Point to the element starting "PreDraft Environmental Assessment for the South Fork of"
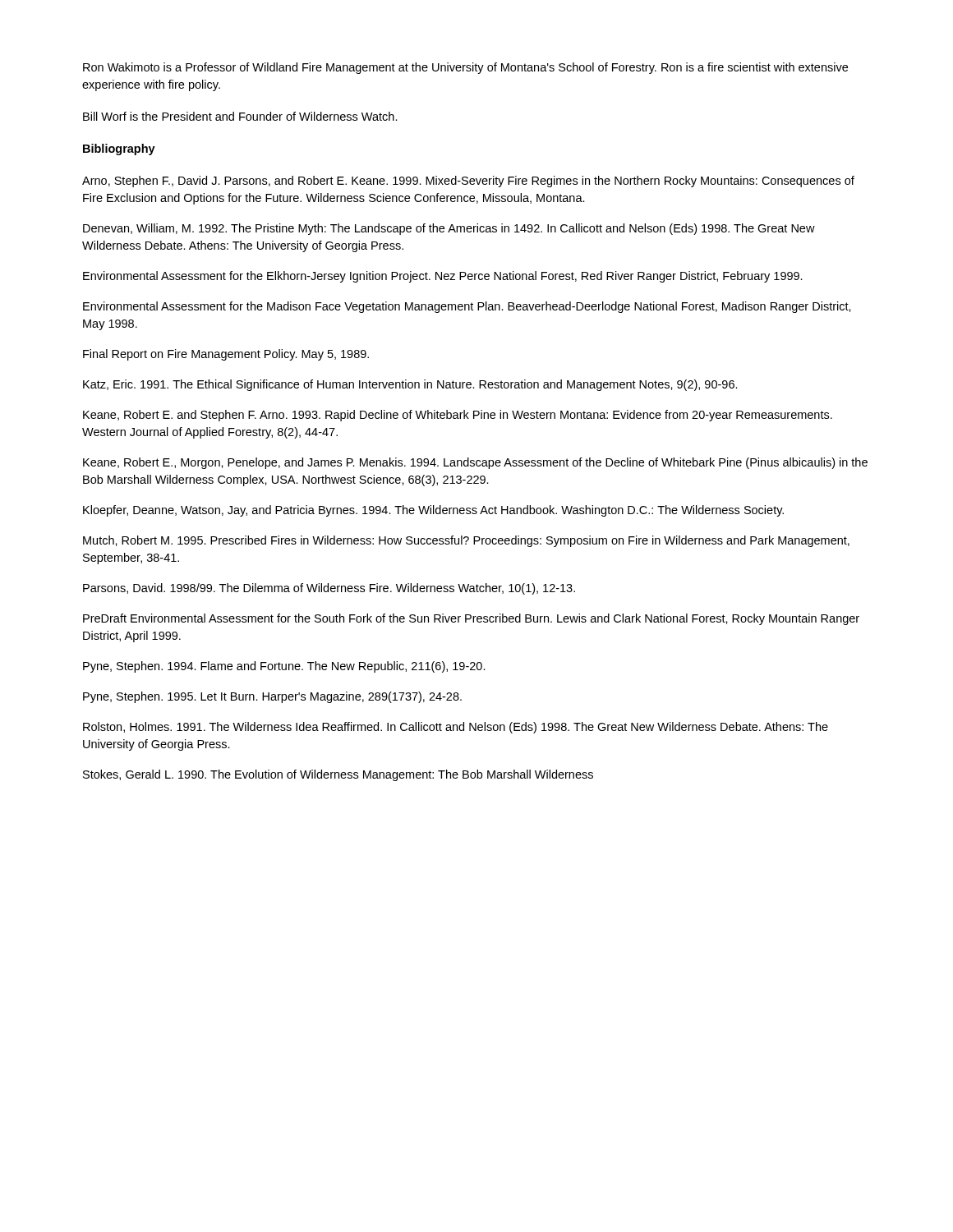The height and width of the screenshot is (1232, 953). click(471, 627)
